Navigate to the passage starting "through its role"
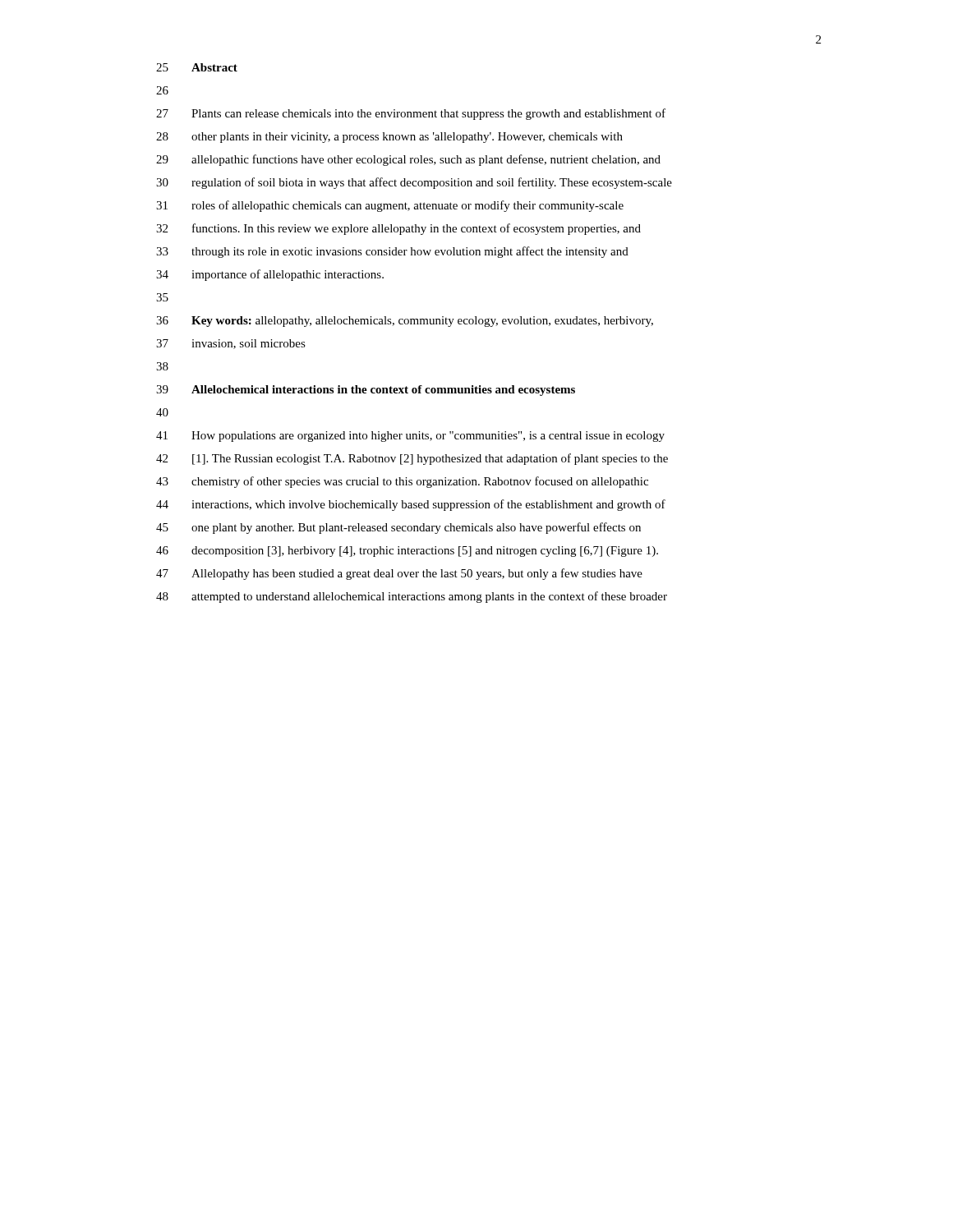 point(410,251)
